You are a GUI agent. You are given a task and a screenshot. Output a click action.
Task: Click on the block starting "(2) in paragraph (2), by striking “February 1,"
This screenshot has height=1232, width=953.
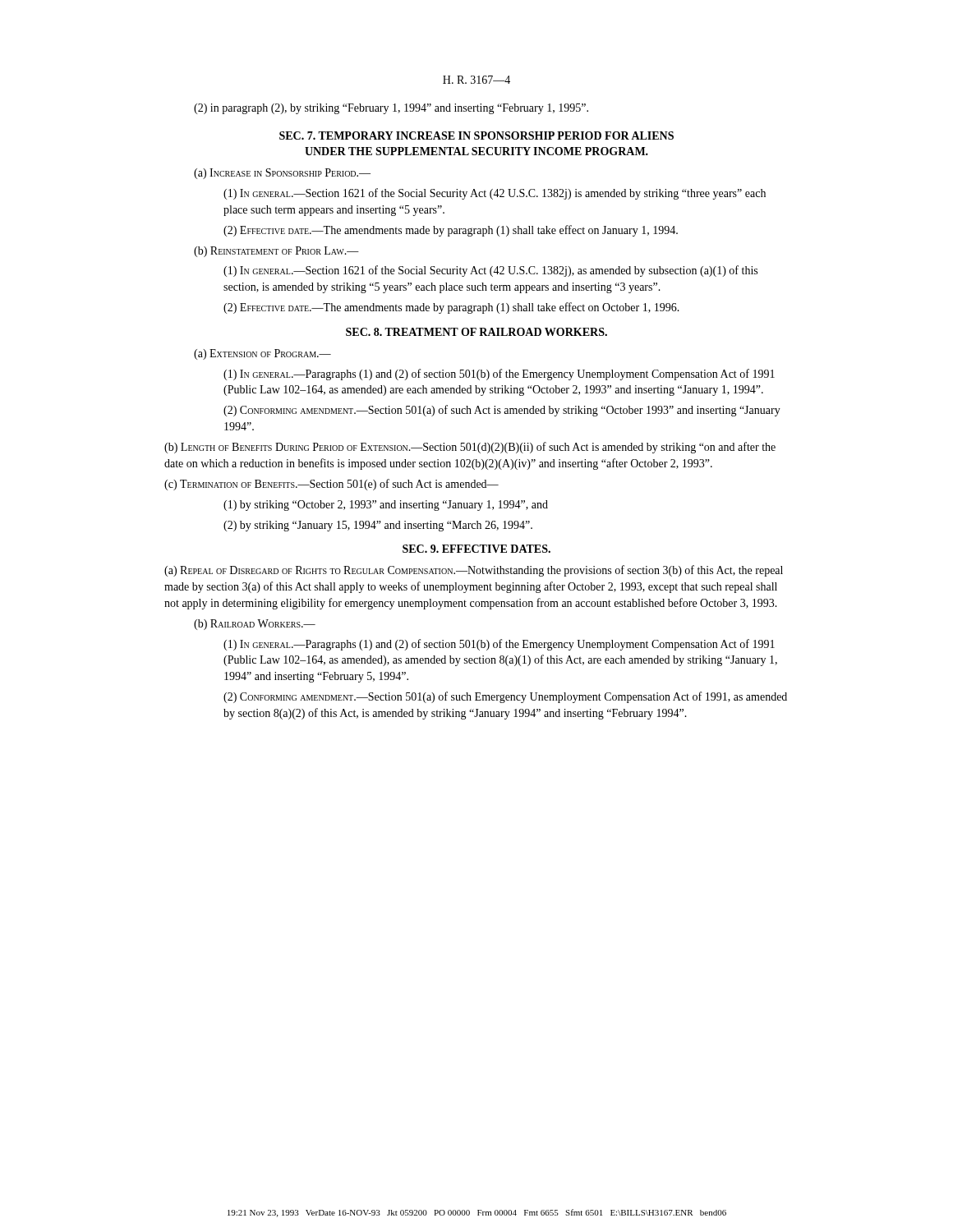point(491,108)
